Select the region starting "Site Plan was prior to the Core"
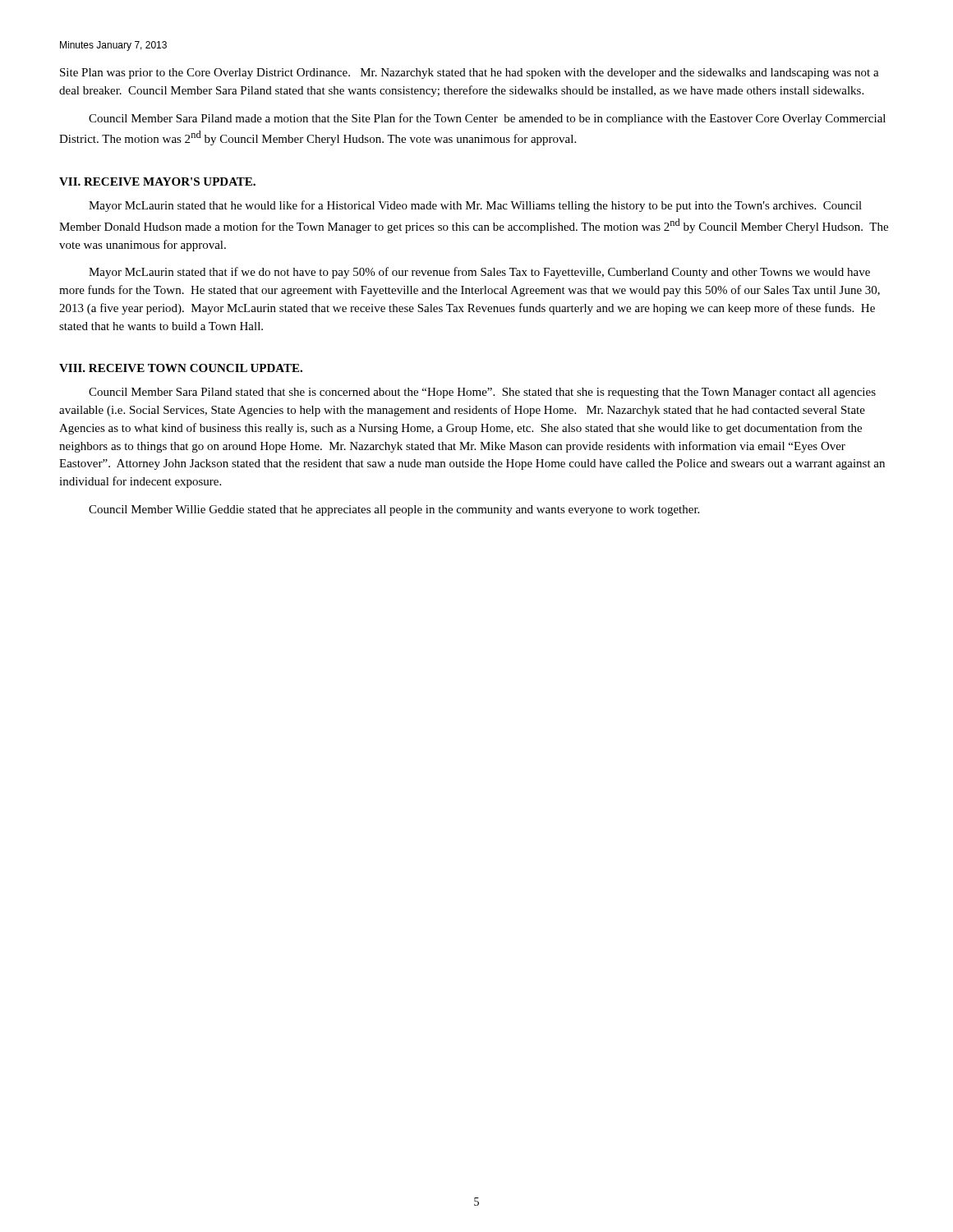953x1232 pixels. coord(469,81)
